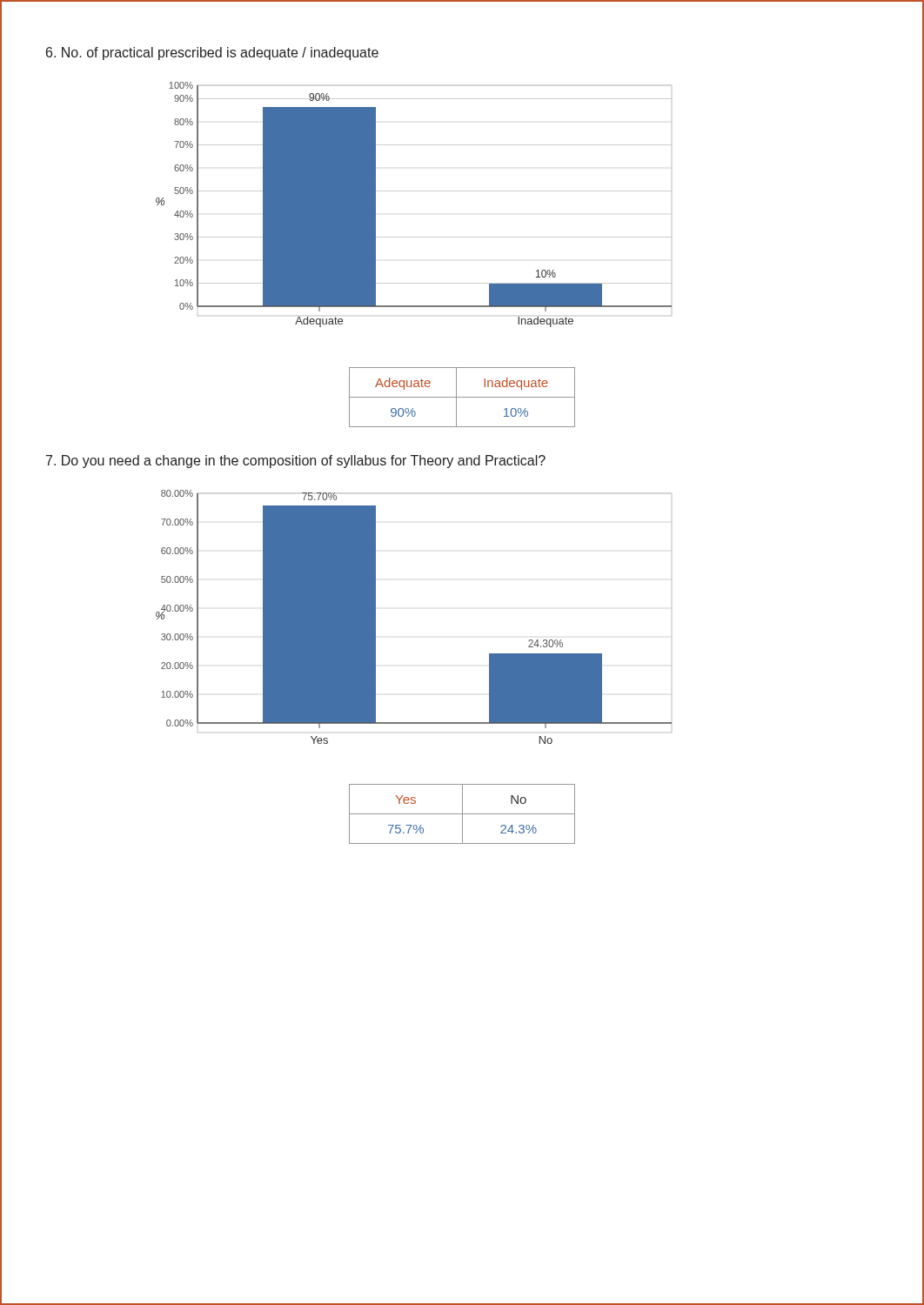The width and height of the screenshot is (924, 1305).
Task: Point to the section header beginning "7. Do you"
Action: pos(295,461)
